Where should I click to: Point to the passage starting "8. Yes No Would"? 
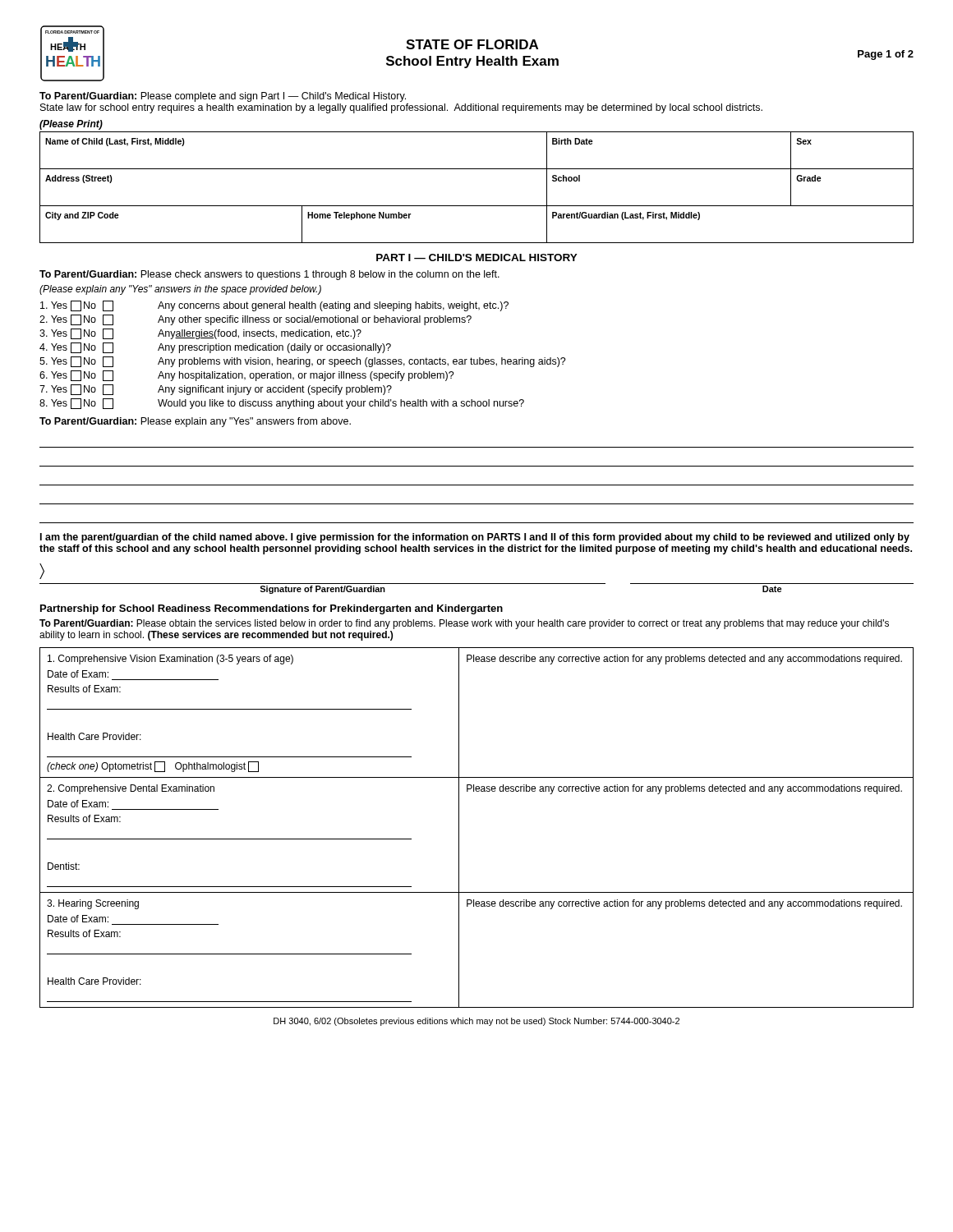(282, 403)
